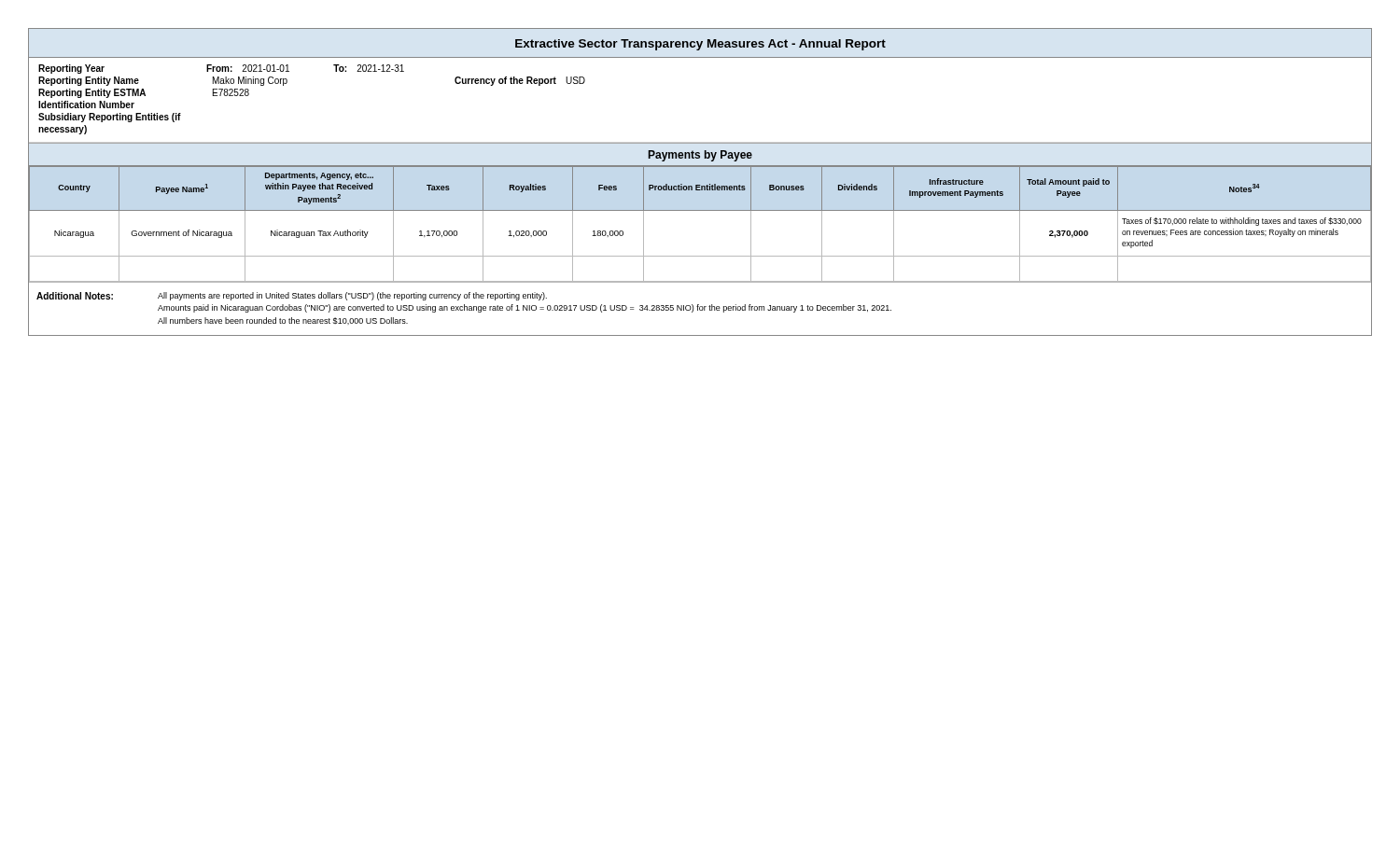The height and width of the screenshot is (850, 1400).
Task: Click on the table containing "Infrastructure Improvement Payments"
Action: (700, 224)
